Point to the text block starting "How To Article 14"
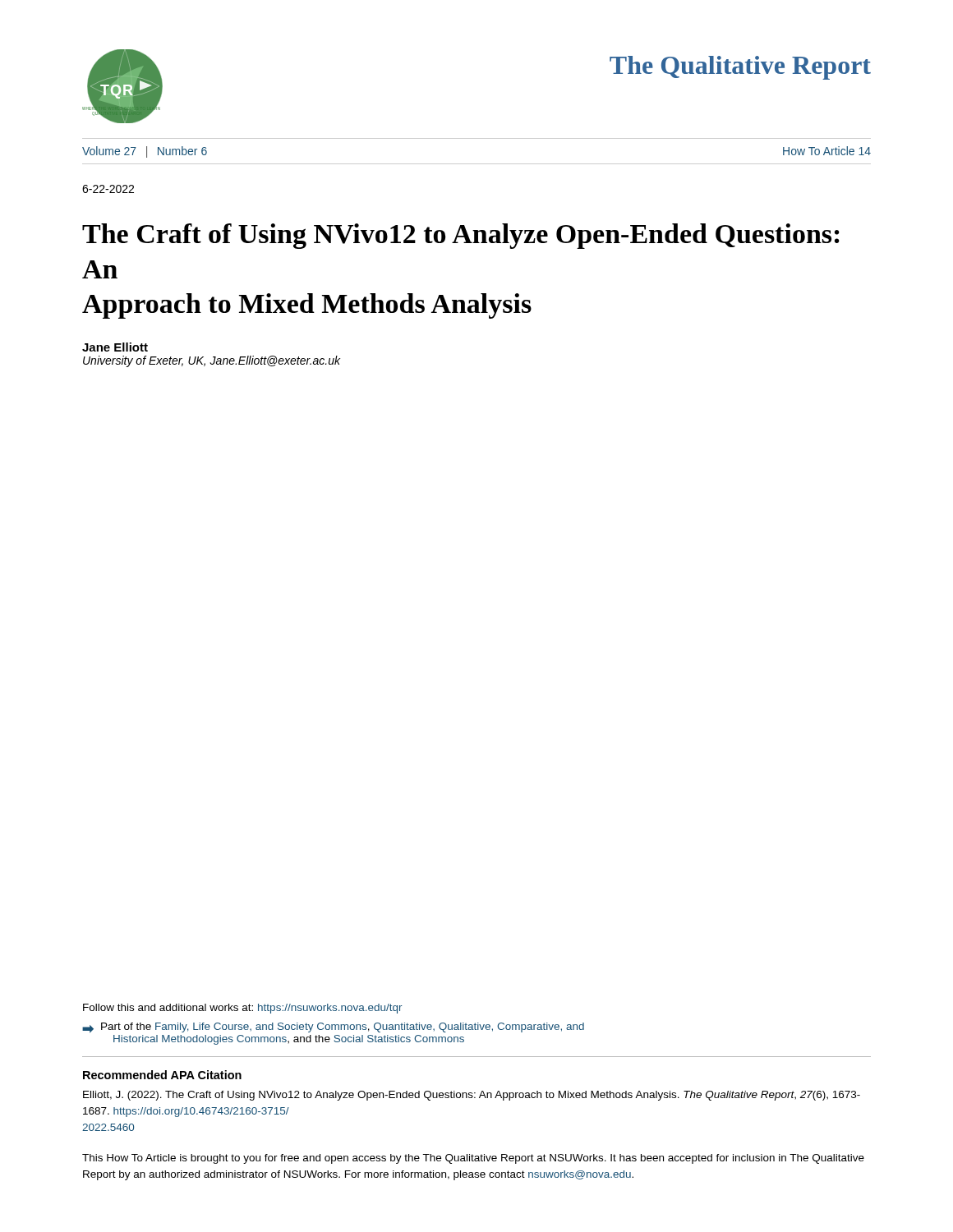 [827, 151]
